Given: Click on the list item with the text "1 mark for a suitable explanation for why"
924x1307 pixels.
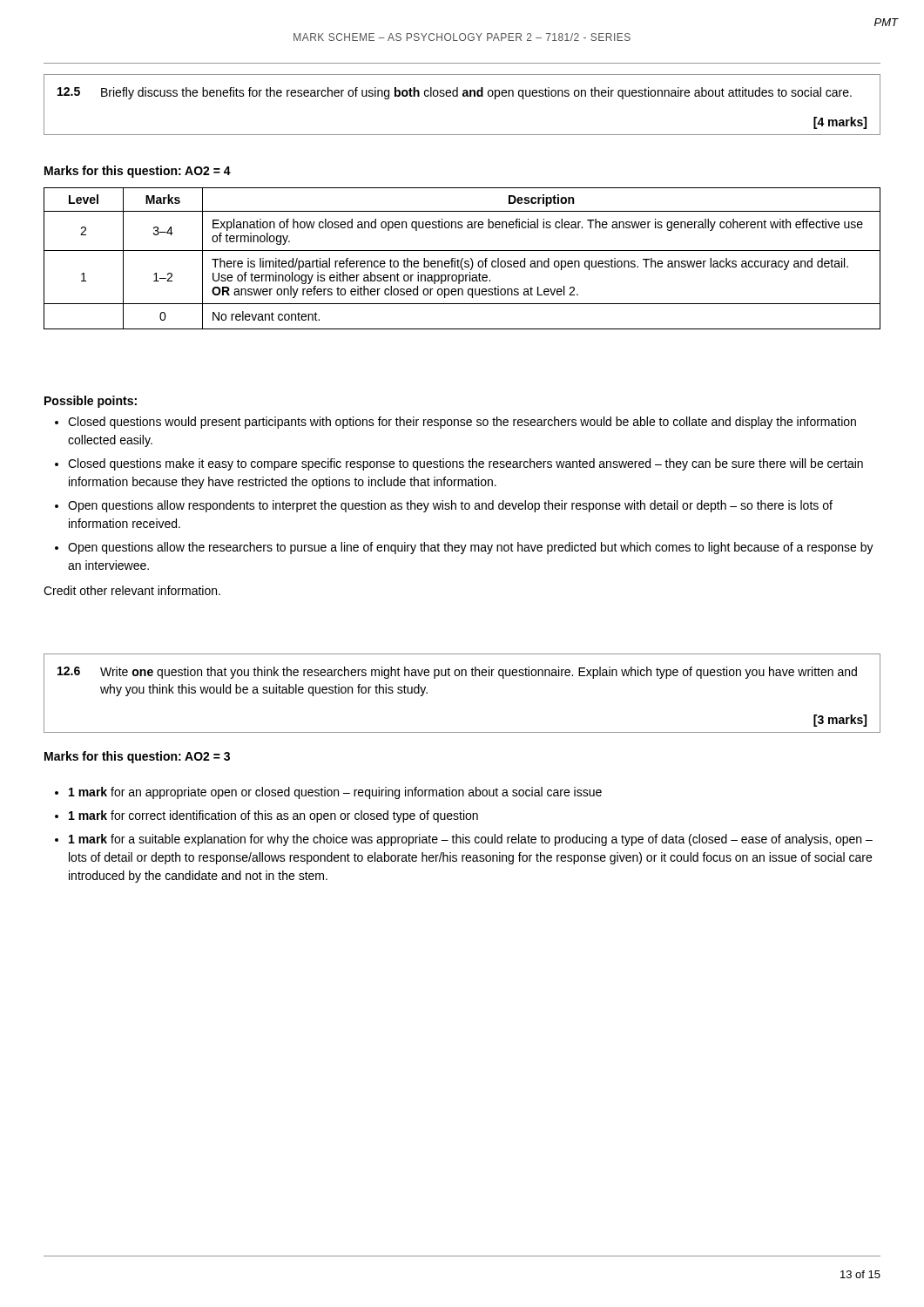Looking at the screenshot, I should pyautogui.click(x=470, y=857).
